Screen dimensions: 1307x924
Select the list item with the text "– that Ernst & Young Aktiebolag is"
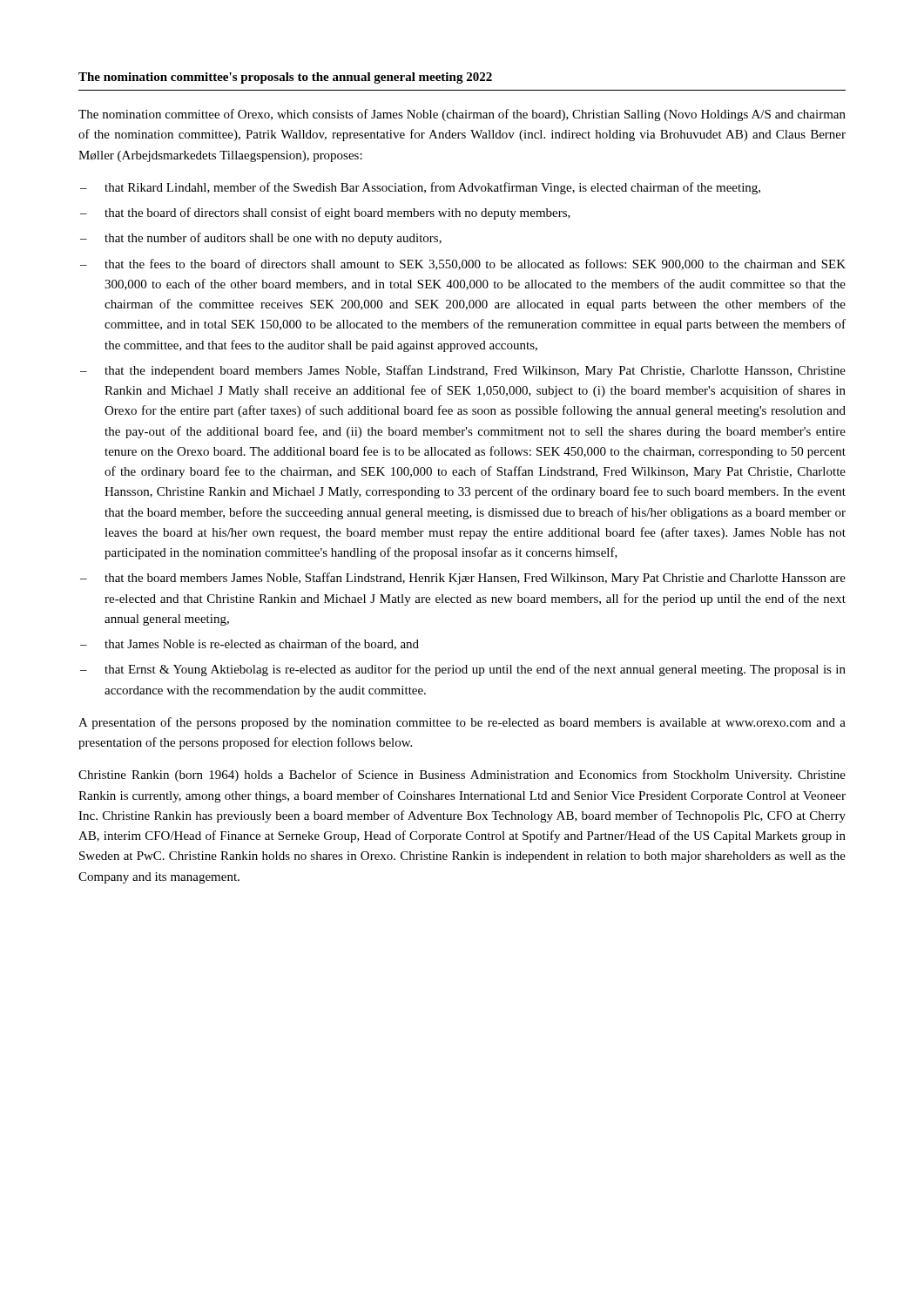point(463,680)
